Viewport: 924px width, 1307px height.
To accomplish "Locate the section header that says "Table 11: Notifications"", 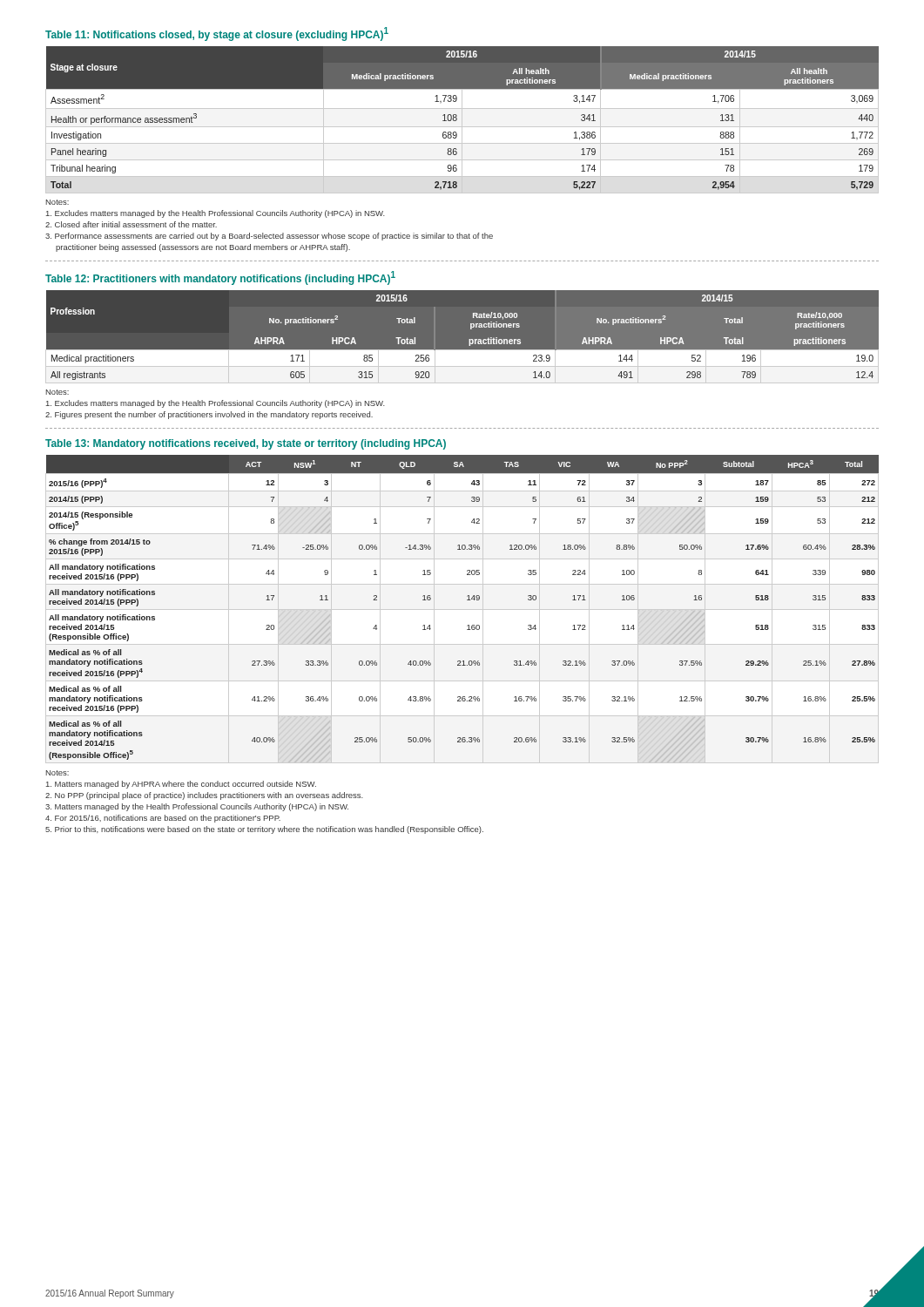I will pyautogui.click(x=217, y=34).
